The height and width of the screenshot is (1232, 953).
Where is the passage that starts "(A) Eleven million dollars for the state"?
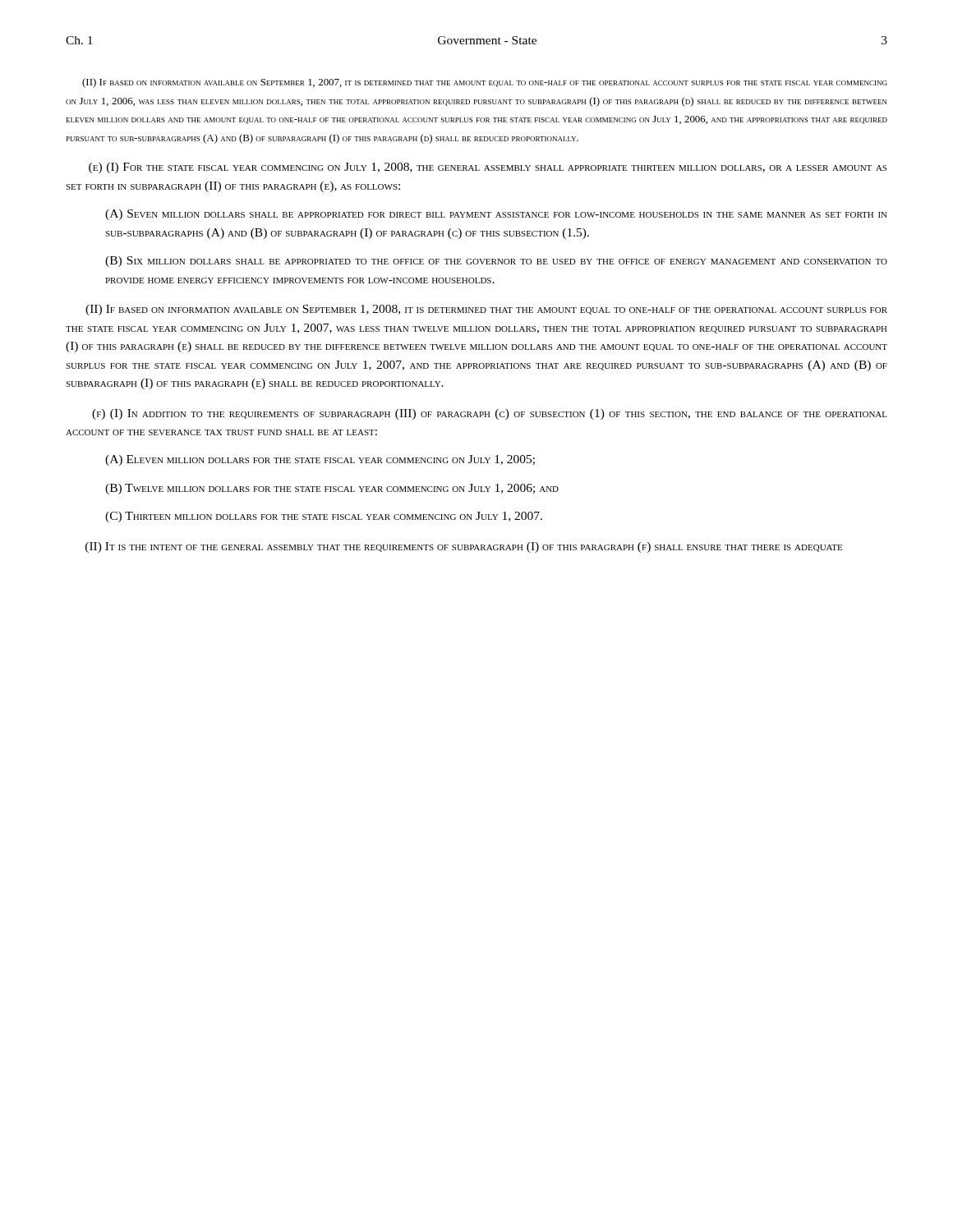click(x=320, y=459)
